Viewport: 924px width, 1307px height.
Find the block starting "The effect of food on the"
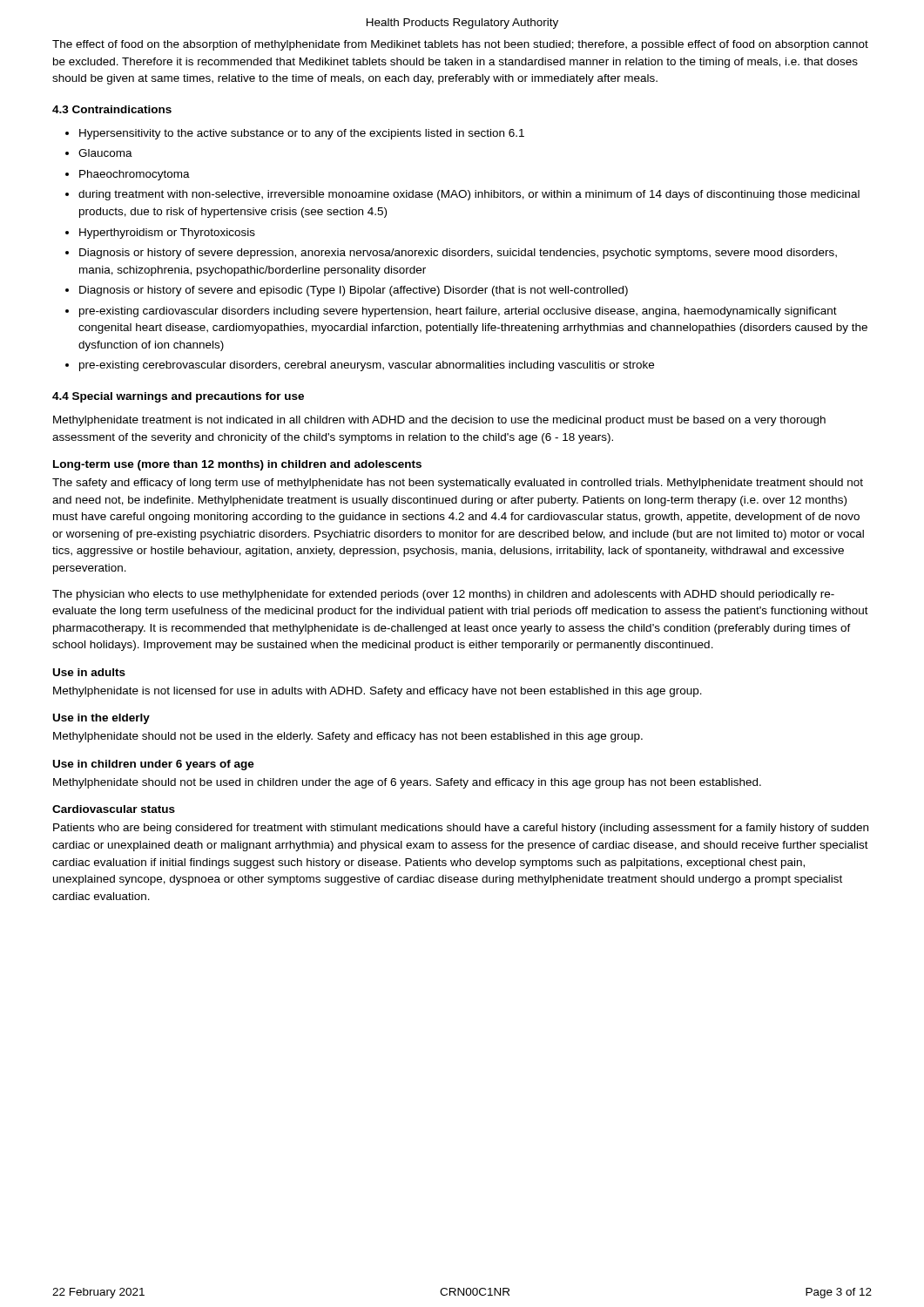point(460,61)
